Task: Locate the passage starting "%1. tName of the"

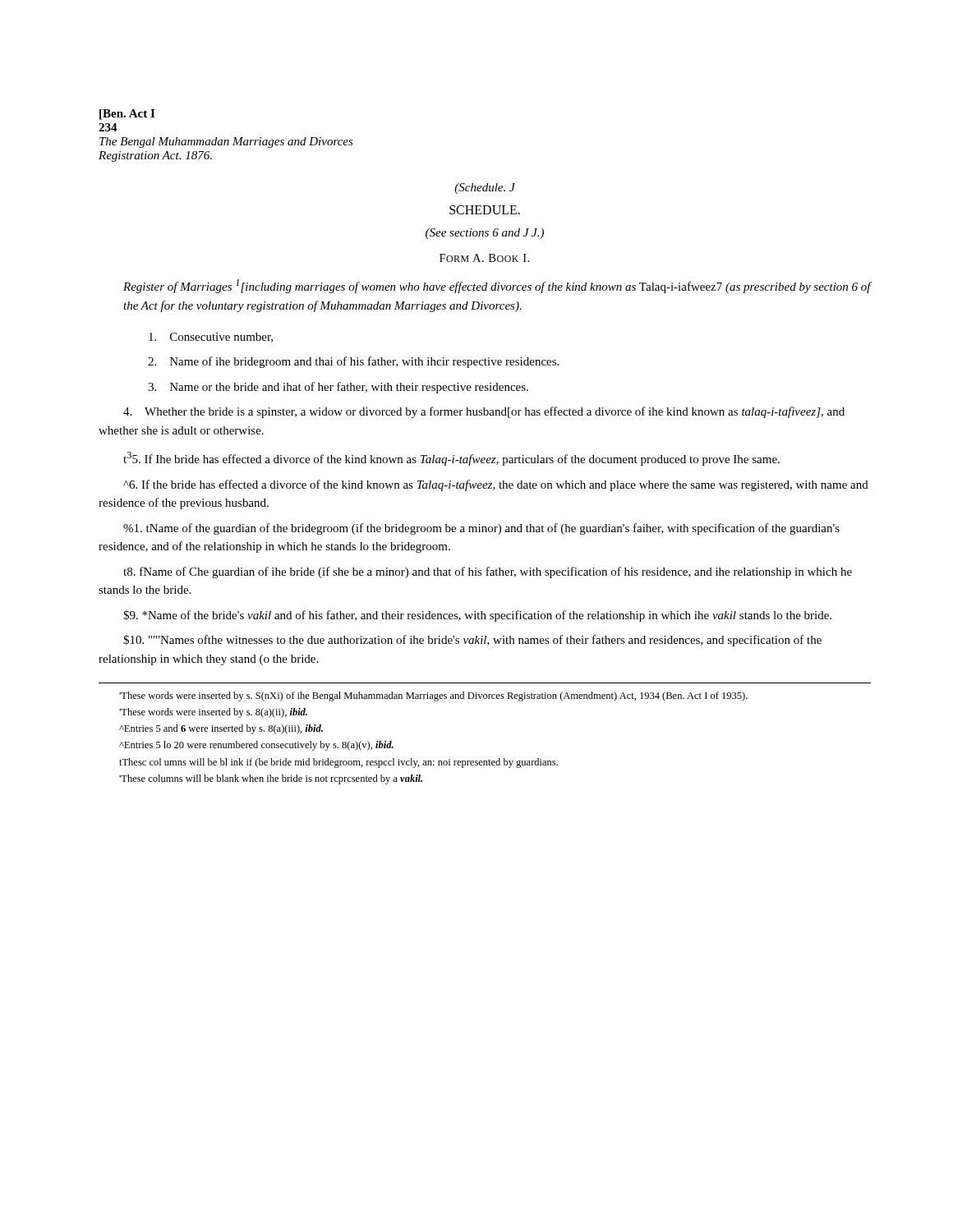Action: (x=469, y=537)
